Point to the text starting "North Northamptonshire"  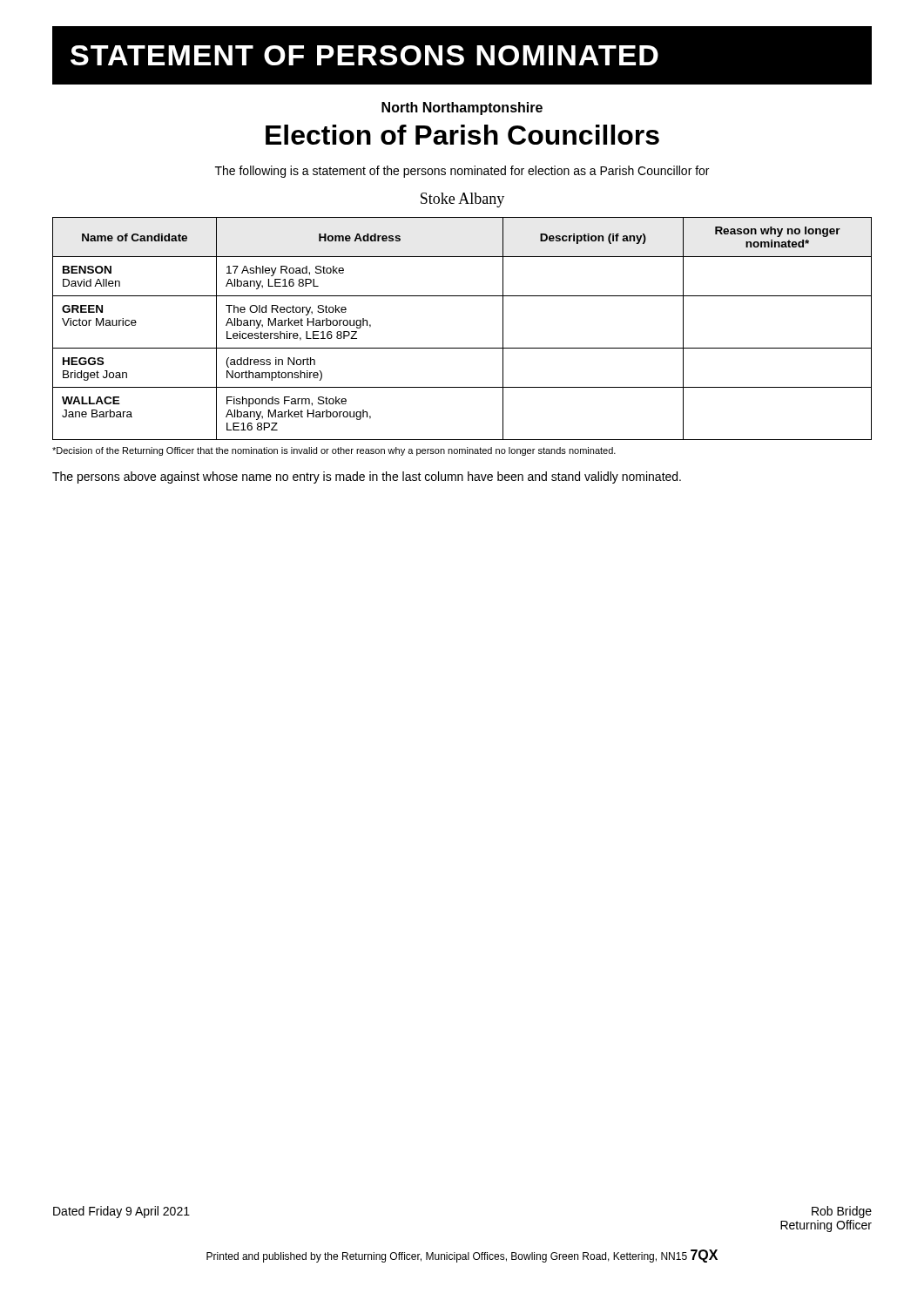(462, 108)
